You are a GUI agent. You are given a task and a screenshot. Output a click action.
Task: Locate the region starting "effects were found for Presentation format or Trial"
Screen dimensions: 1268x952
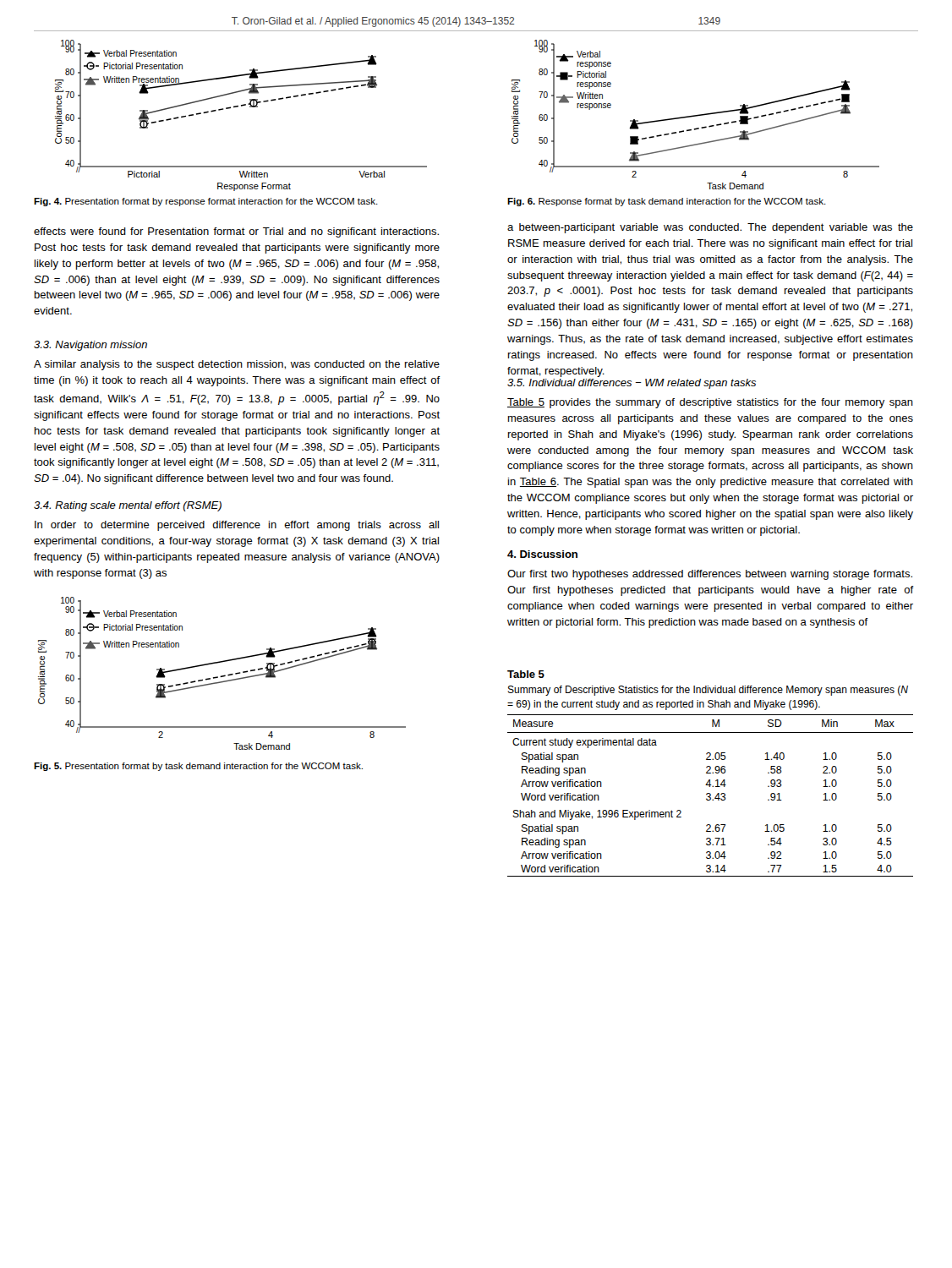coord(237,271)
